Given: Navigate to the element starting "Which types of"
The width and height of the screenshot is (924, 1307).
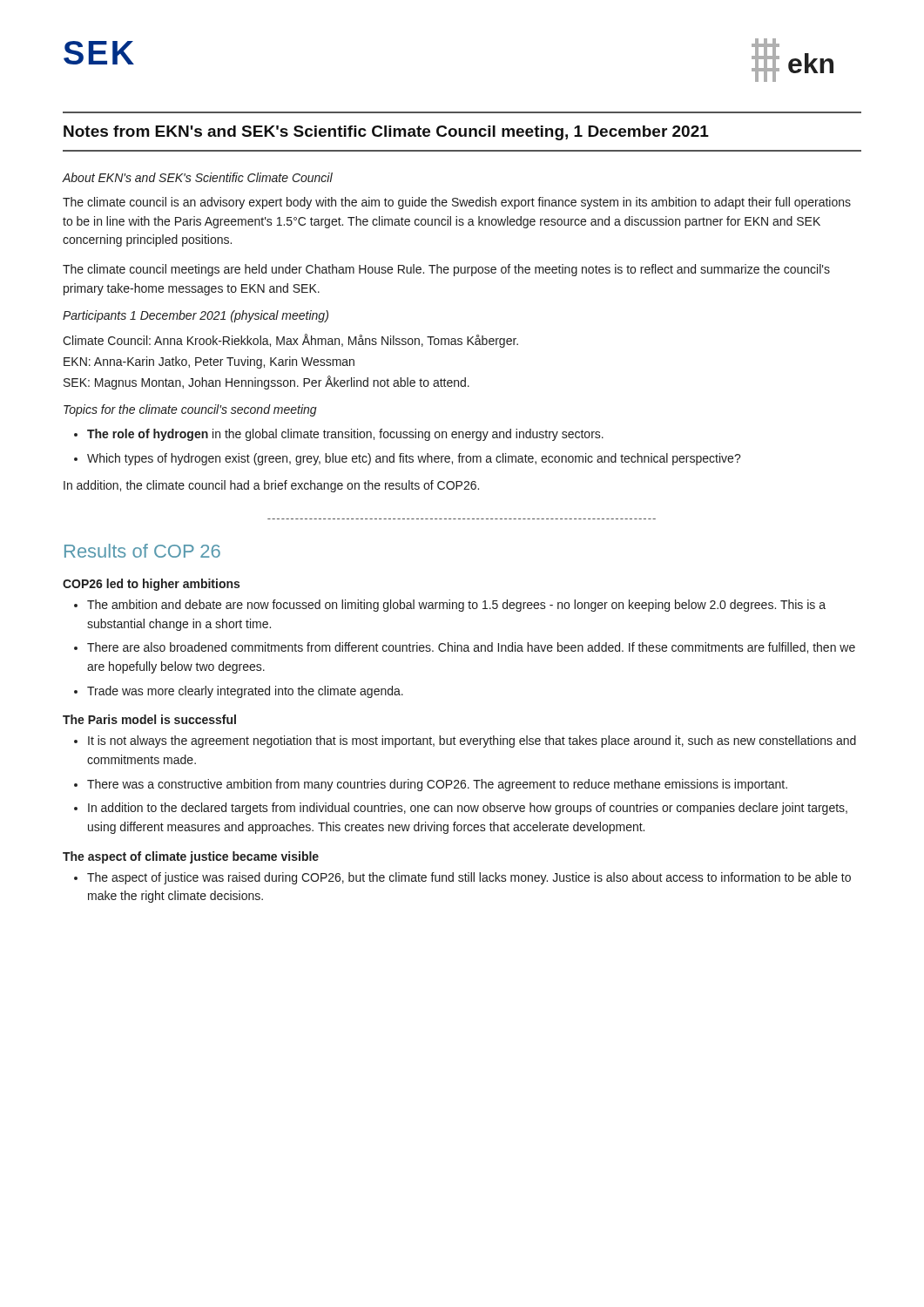Looking at the screenshot, I should pyautogui.click(x=414, y=458).
